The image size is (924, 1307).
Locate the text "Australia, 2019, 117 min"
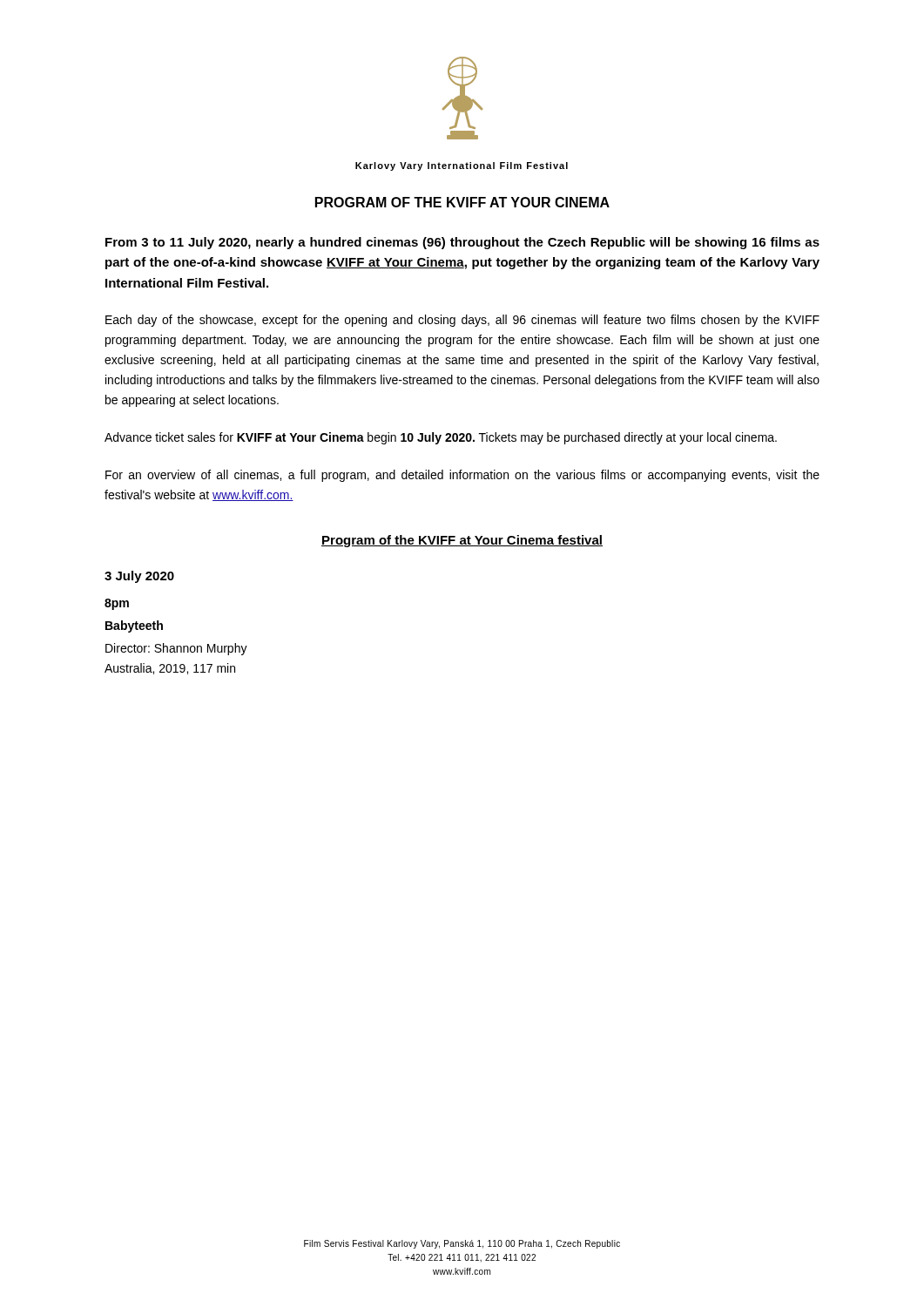point(170,668)
